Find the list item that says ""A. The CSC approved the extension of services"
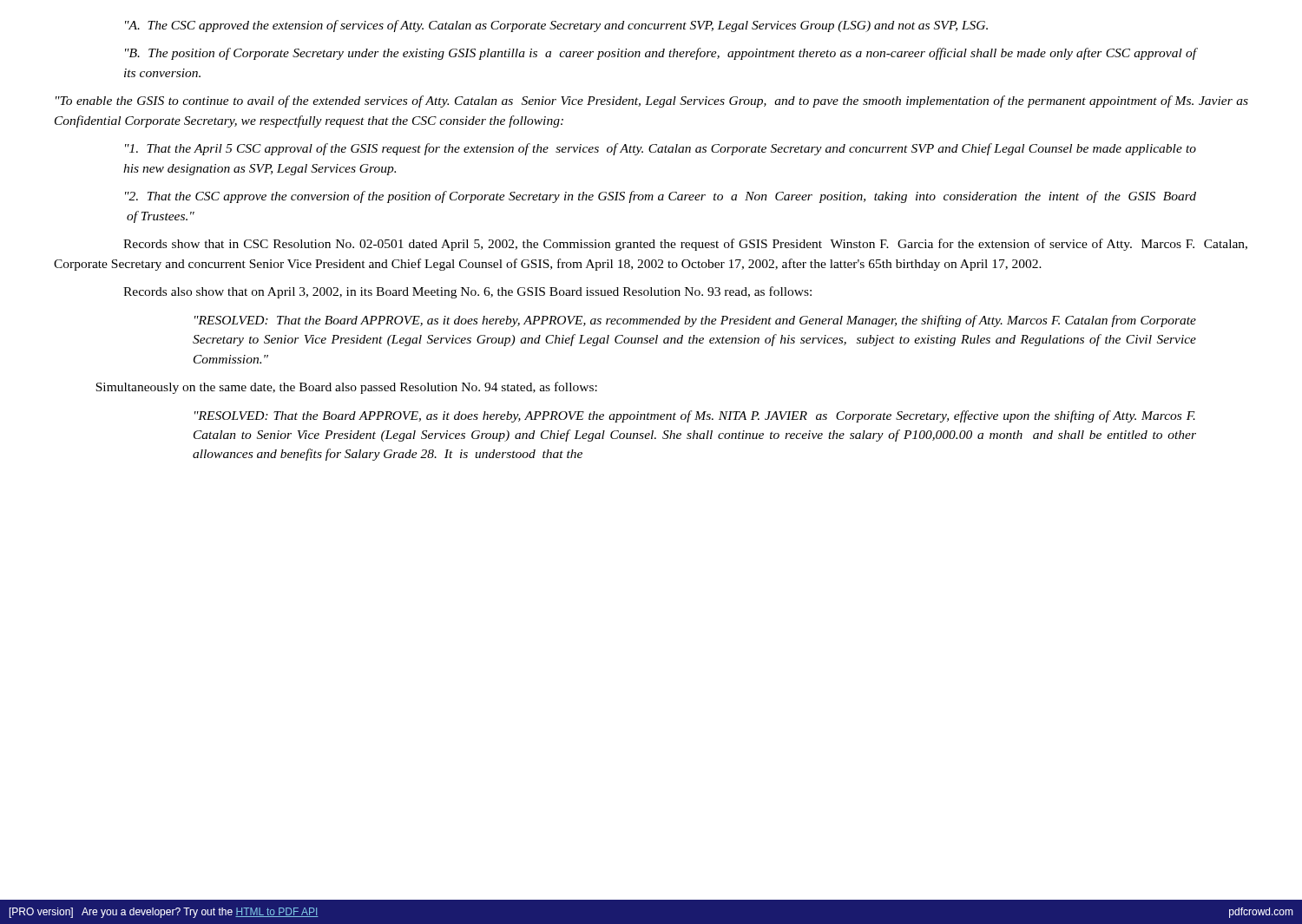Screen dimensions: 924x1302 point(660,25)
